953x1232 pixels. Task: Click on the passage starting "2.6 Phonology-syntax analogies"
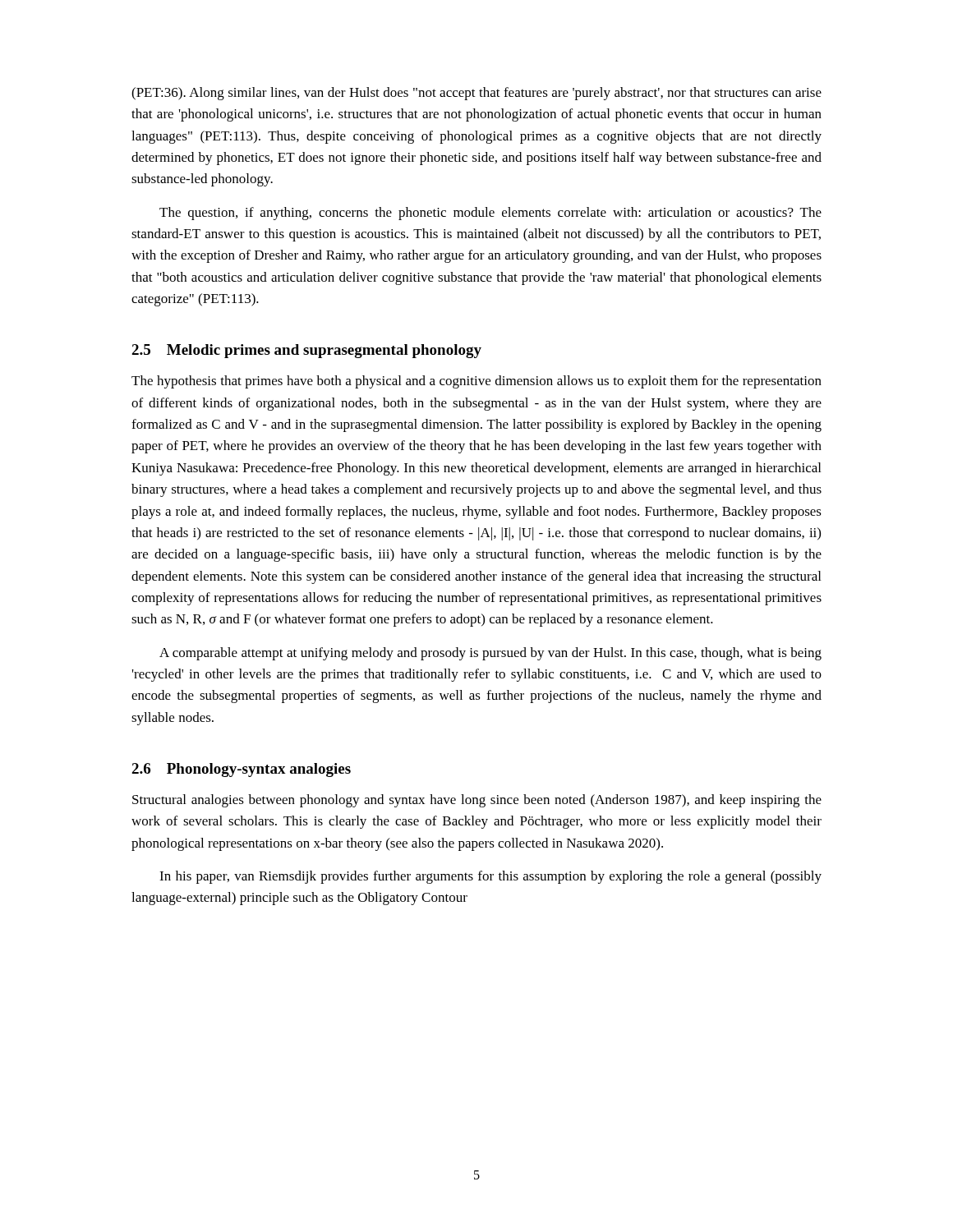(241, 768)
